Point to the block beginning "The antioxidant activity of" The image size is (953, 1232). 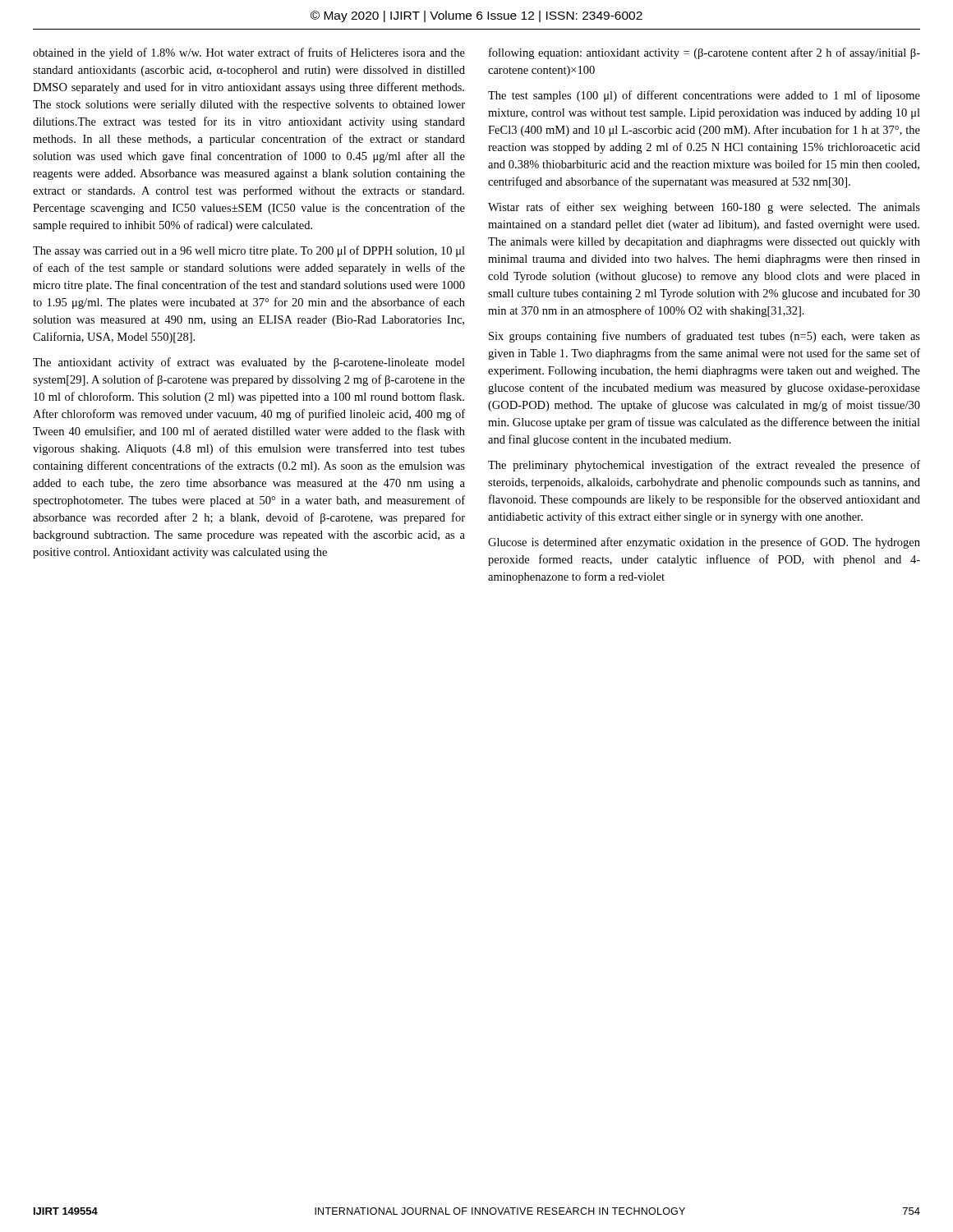pos(249,458)
